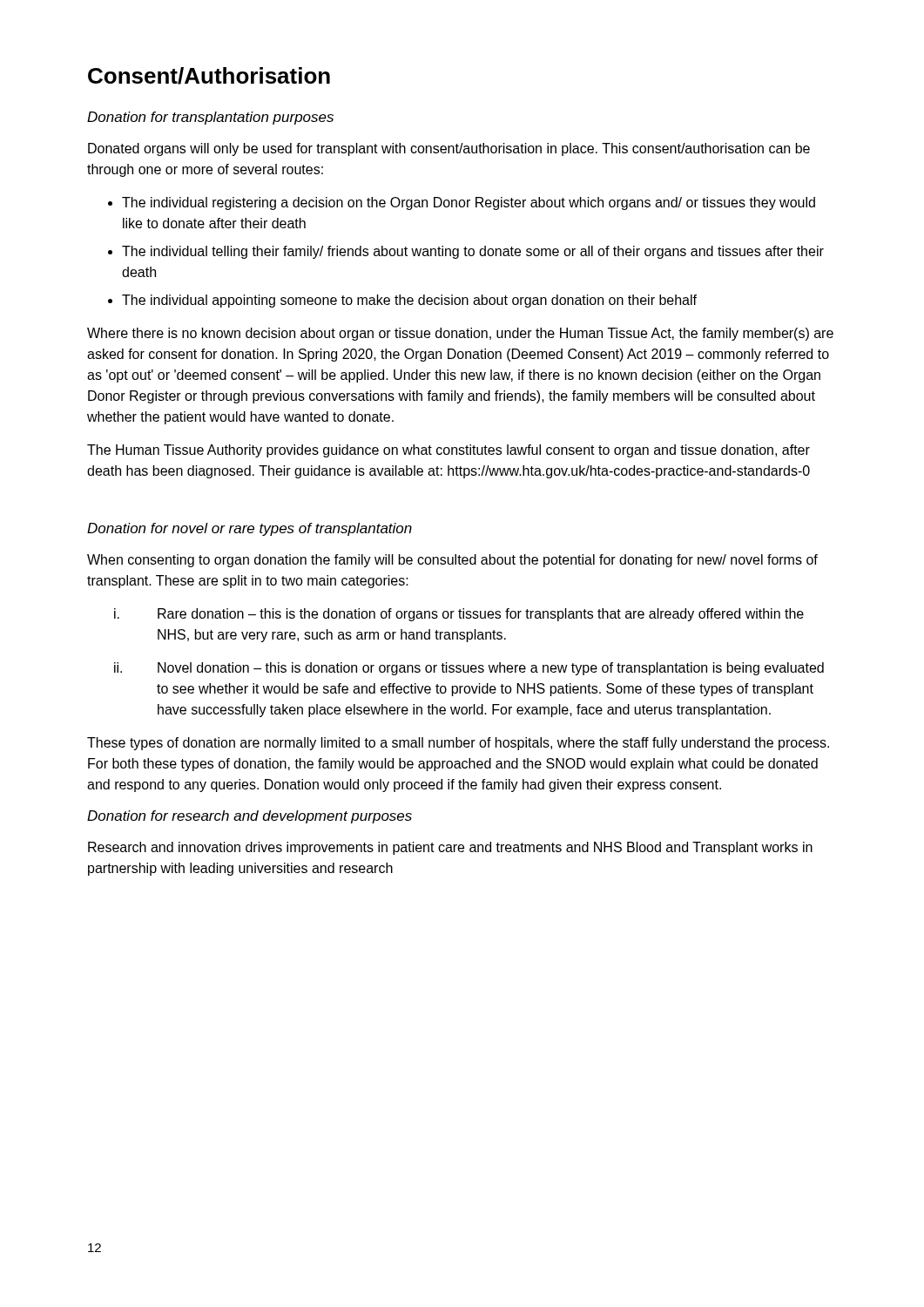Locate the element starting "The Human Tissue Authority provides guidance on what"
Viewport: 924px width, 1307px height.
[x=462, y=461]
